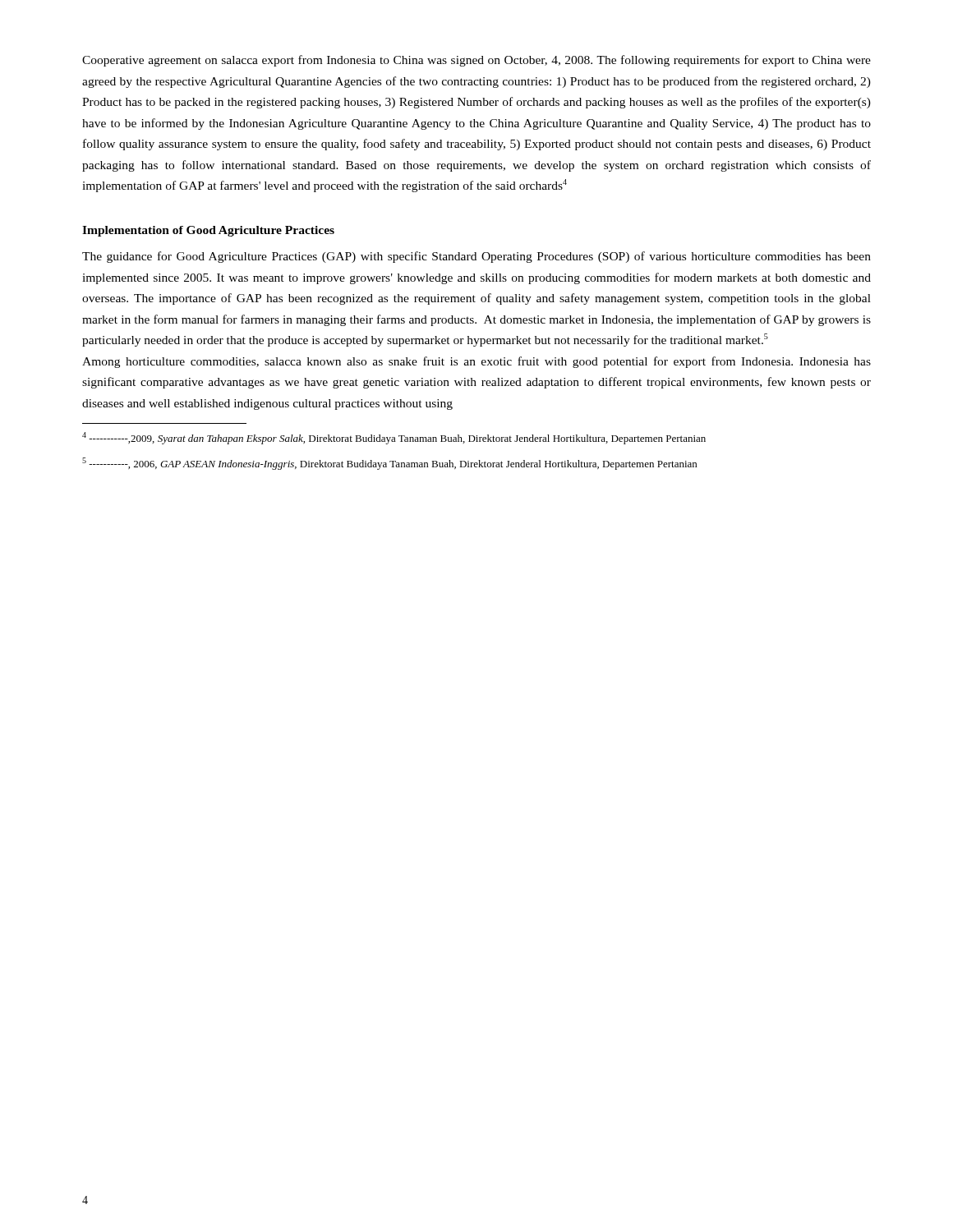
Task: Locate the region starting "Cooperative agreement on"
Action: 476,123
